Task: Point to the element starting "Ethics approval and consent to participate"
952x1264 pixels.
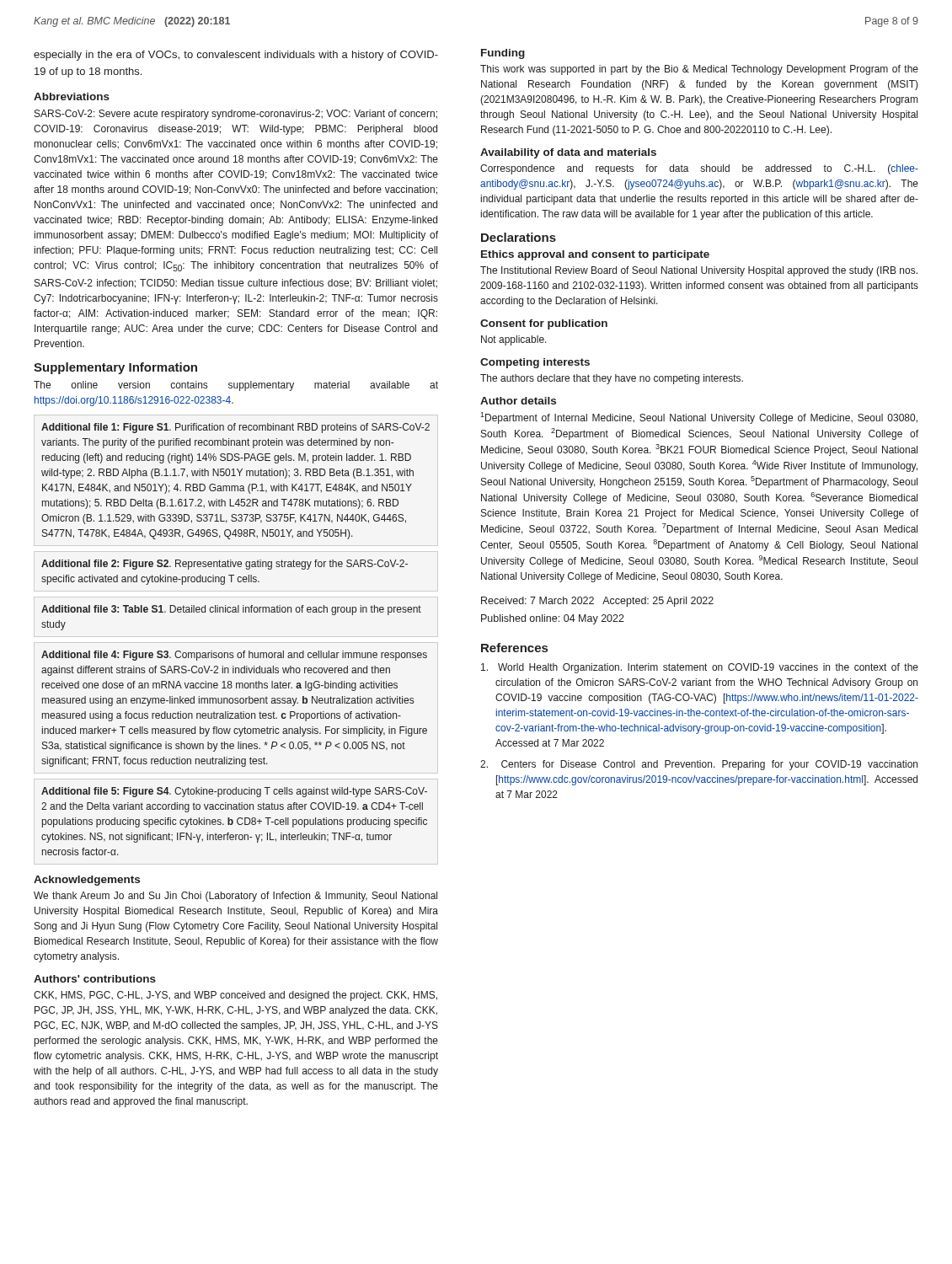Action: tap(699, 254)
